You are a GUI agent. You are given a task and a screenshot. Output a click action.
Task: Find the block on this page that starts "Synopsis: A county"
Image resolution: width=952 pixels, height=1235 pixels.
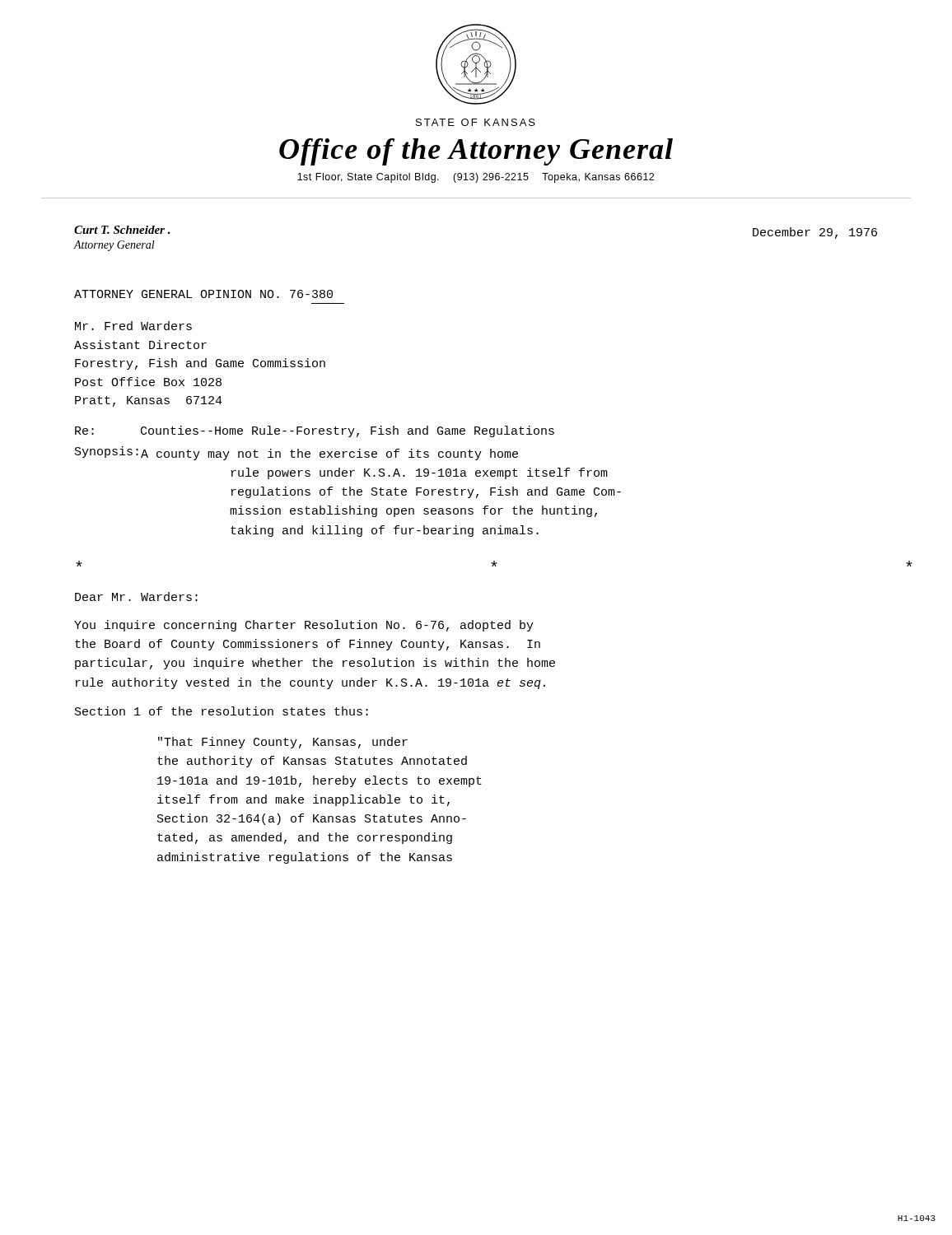coord(476,493)
